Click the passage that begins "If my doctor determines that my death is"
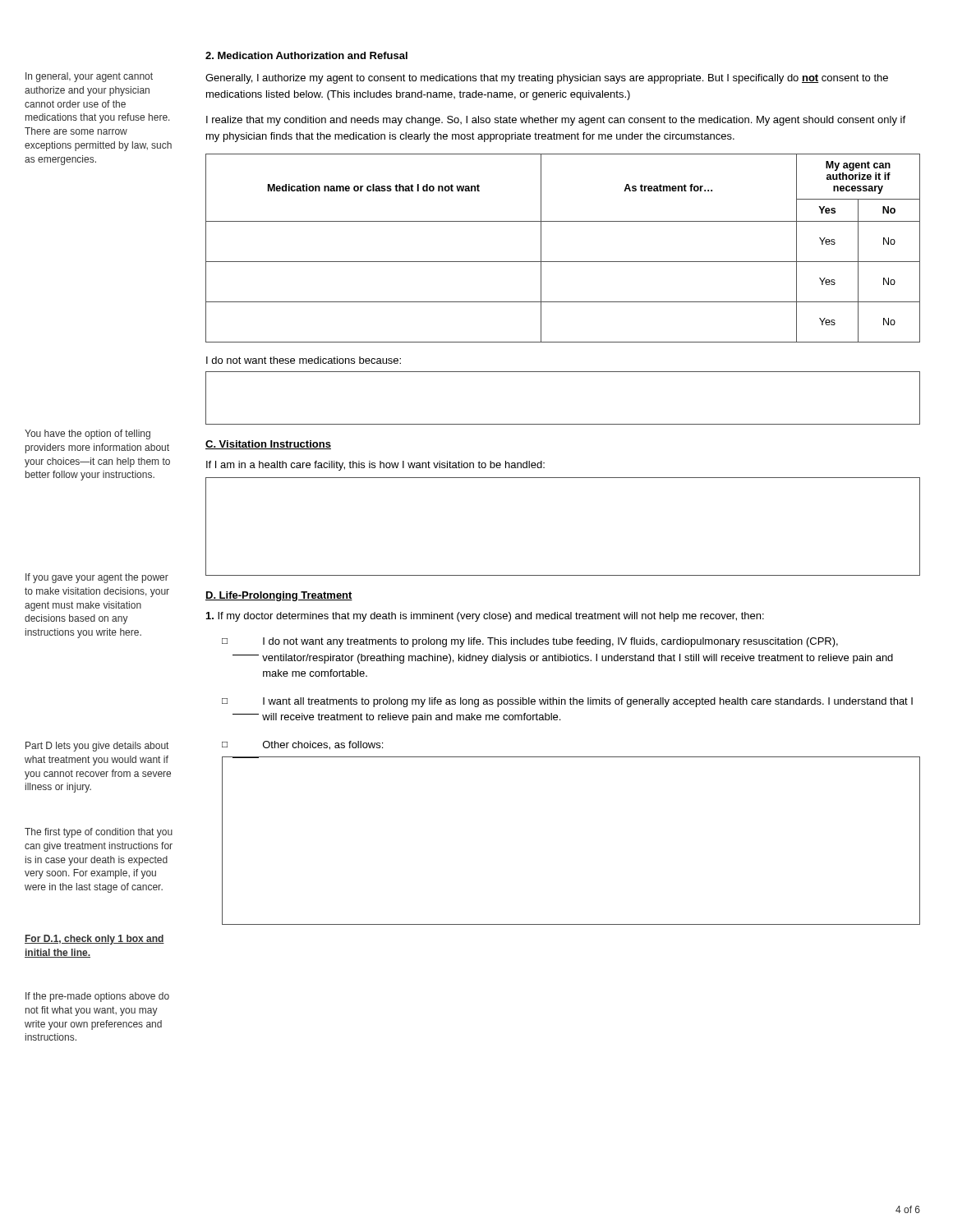The image size is (953, 1232). pos(485,616)
